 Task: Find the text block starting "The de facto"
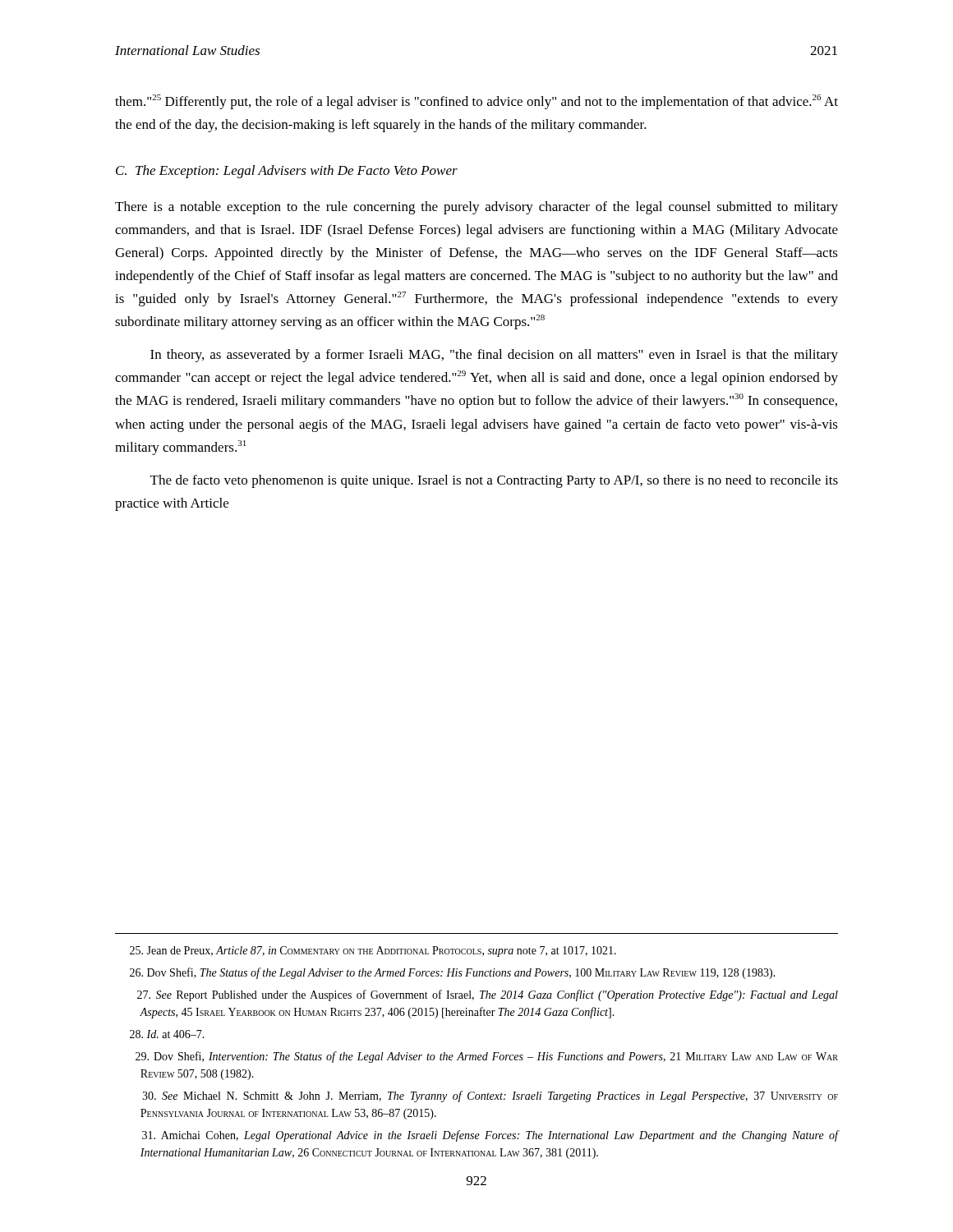pos(476,491)
